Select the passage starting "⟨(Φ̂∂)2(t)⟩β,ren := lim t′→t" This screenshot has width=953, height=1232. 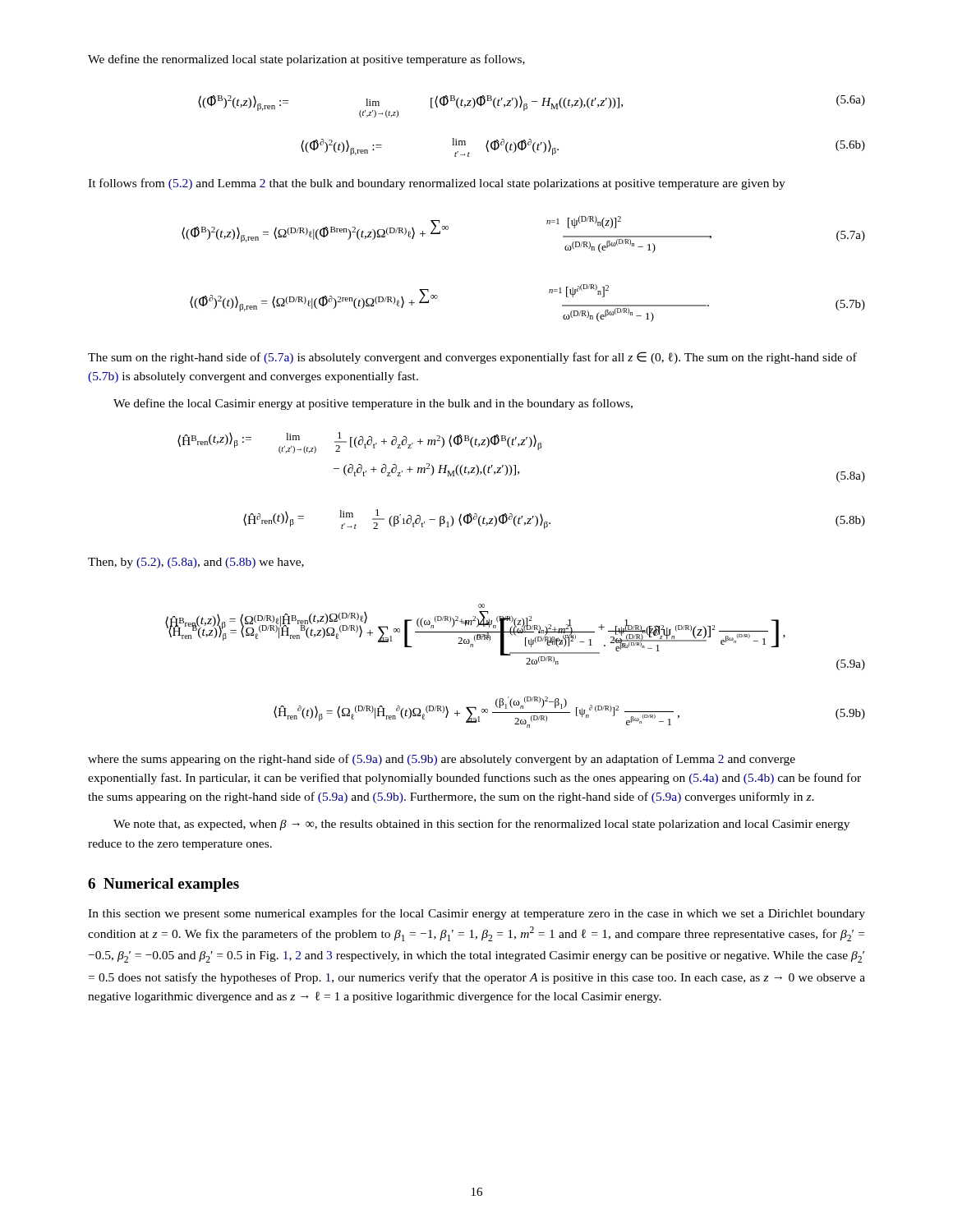click(x=343, y=147)
